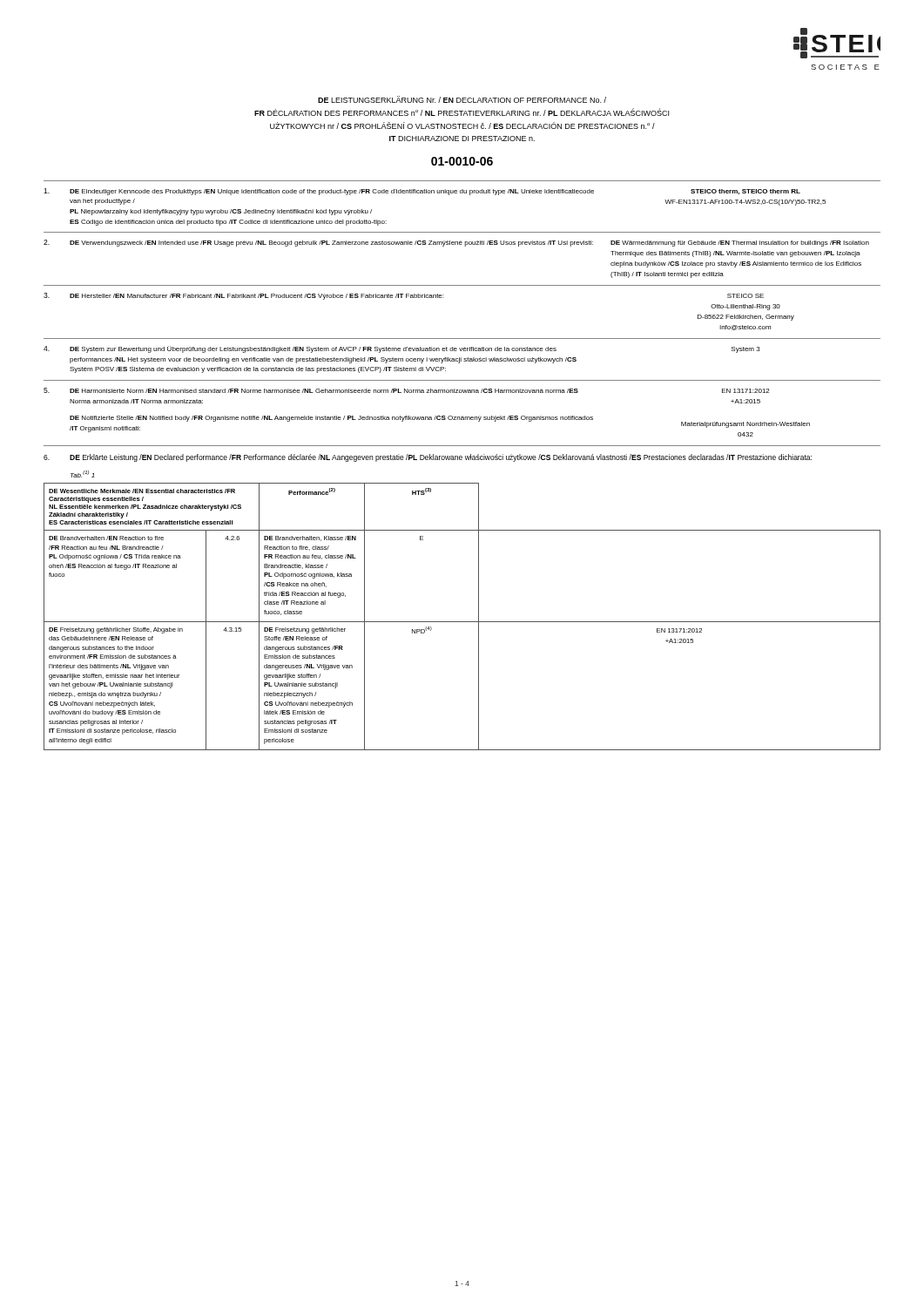
Task: Locate the text "Tab.(1) 1"
Action: coord(82,475)
